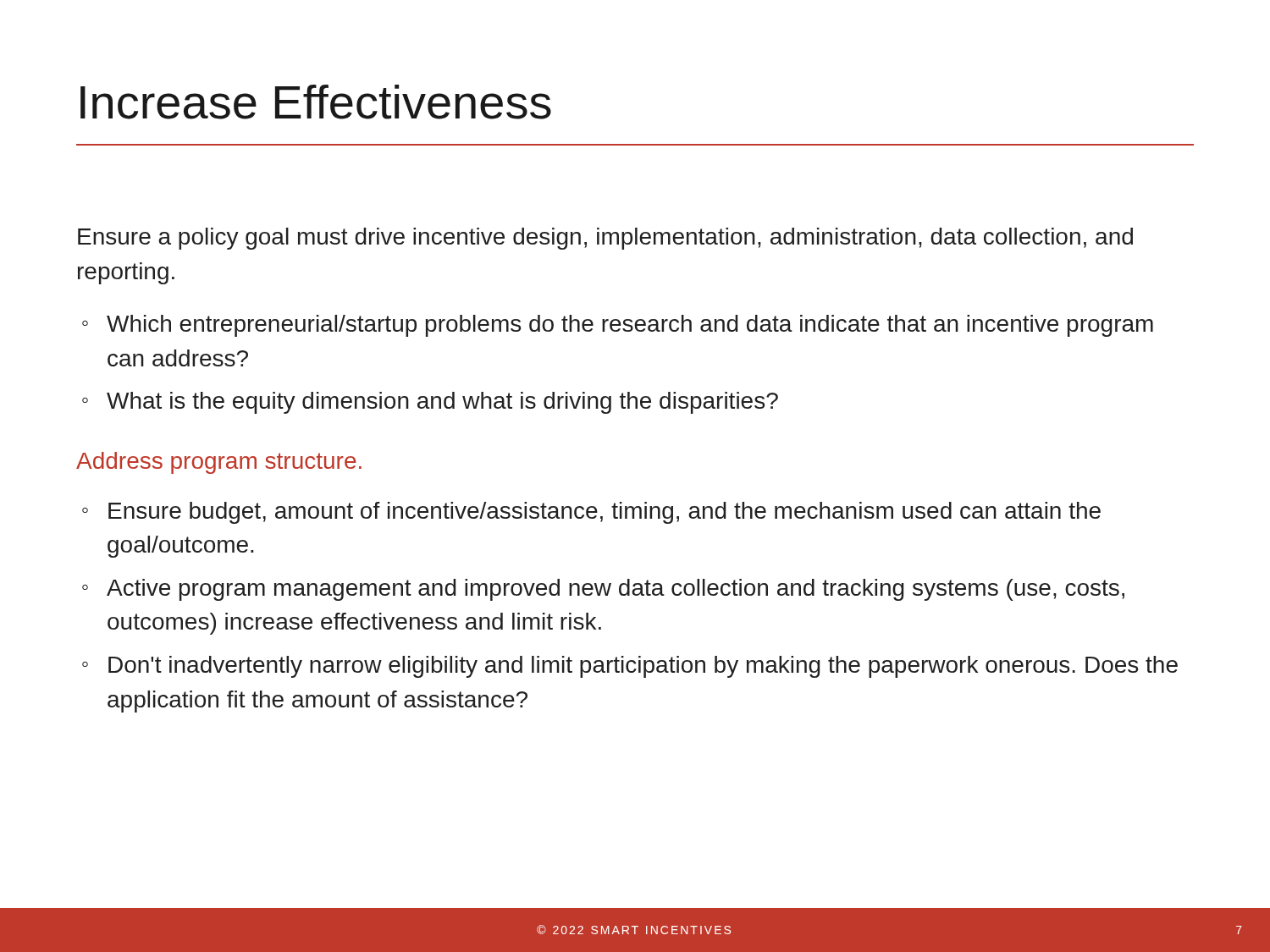Find the list item with the text "Don't inadvertently narrow eligibility and"
Image resolution: width=1270 pixels, height=952 pixels.
(643, 682)
